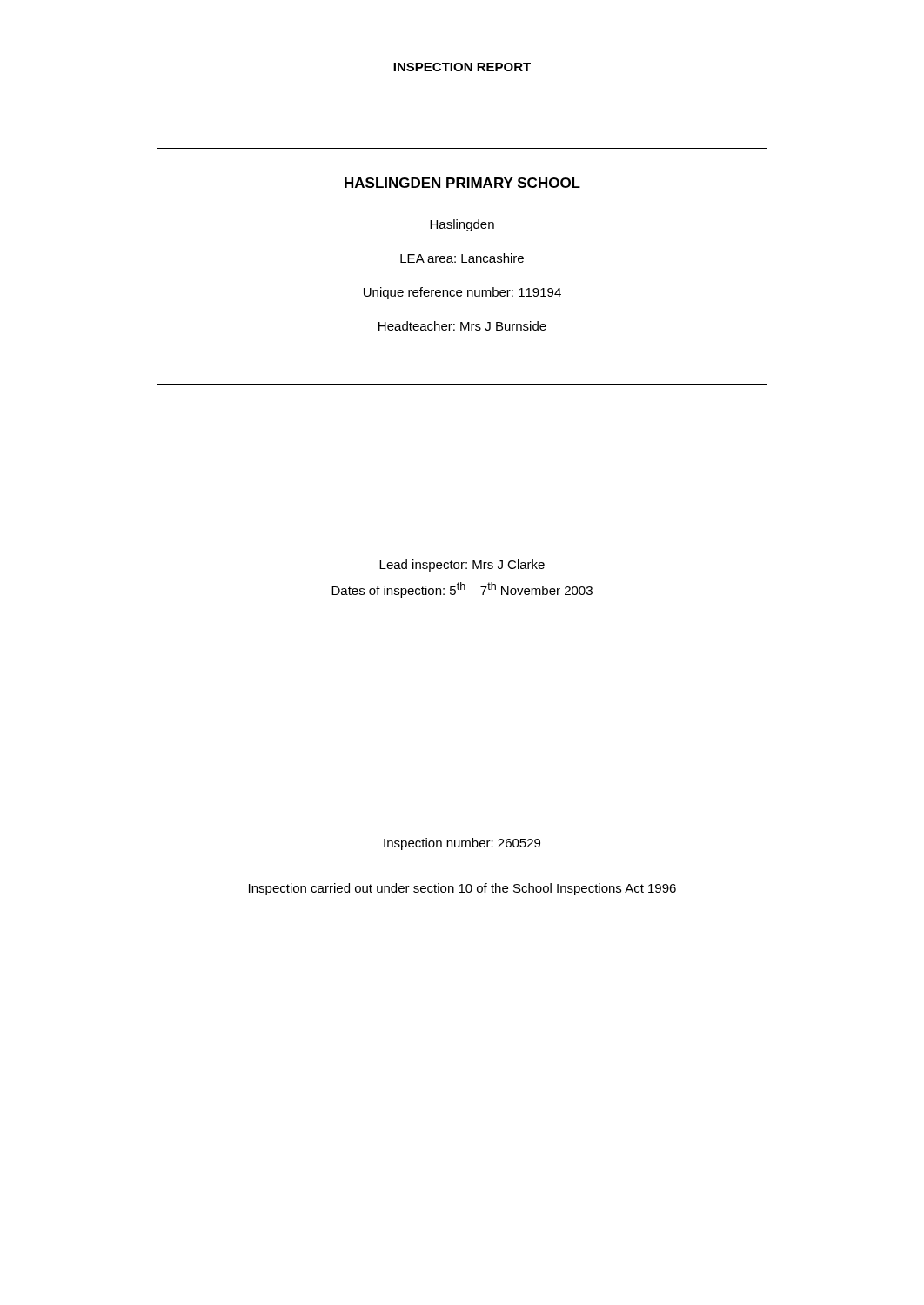The width and height of the screenshot is (924, 1305).
Task: Point to "INSPECTION REPORT"
Action: (462, 67)
